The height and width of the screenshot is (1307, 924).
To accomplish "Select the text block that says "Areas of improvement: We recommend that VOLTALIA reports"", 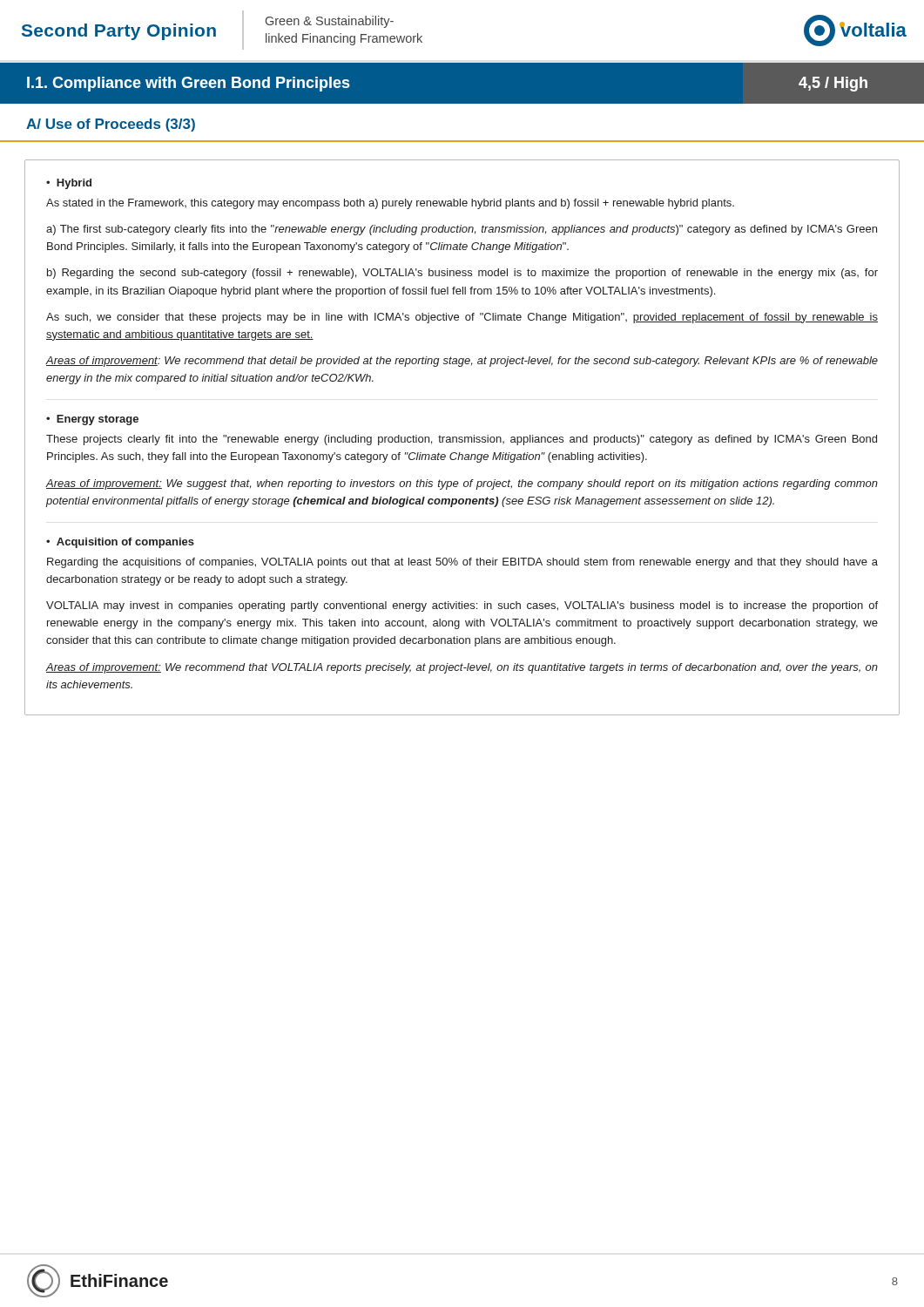I will click(x=462, y=676).
